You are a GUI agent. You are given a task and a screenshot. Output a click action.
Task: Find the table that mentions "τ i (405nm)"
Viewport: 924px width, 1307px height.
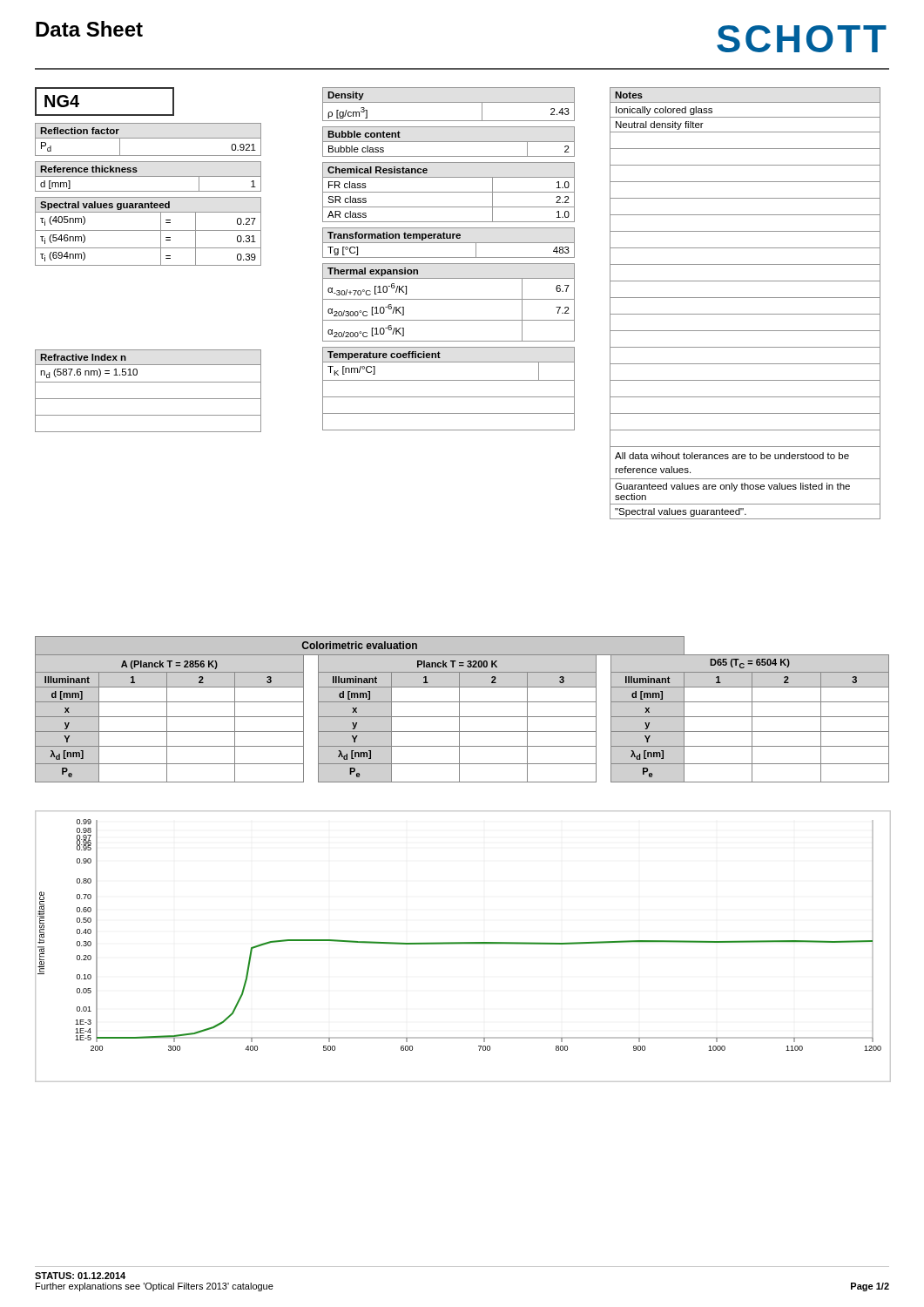170,232
